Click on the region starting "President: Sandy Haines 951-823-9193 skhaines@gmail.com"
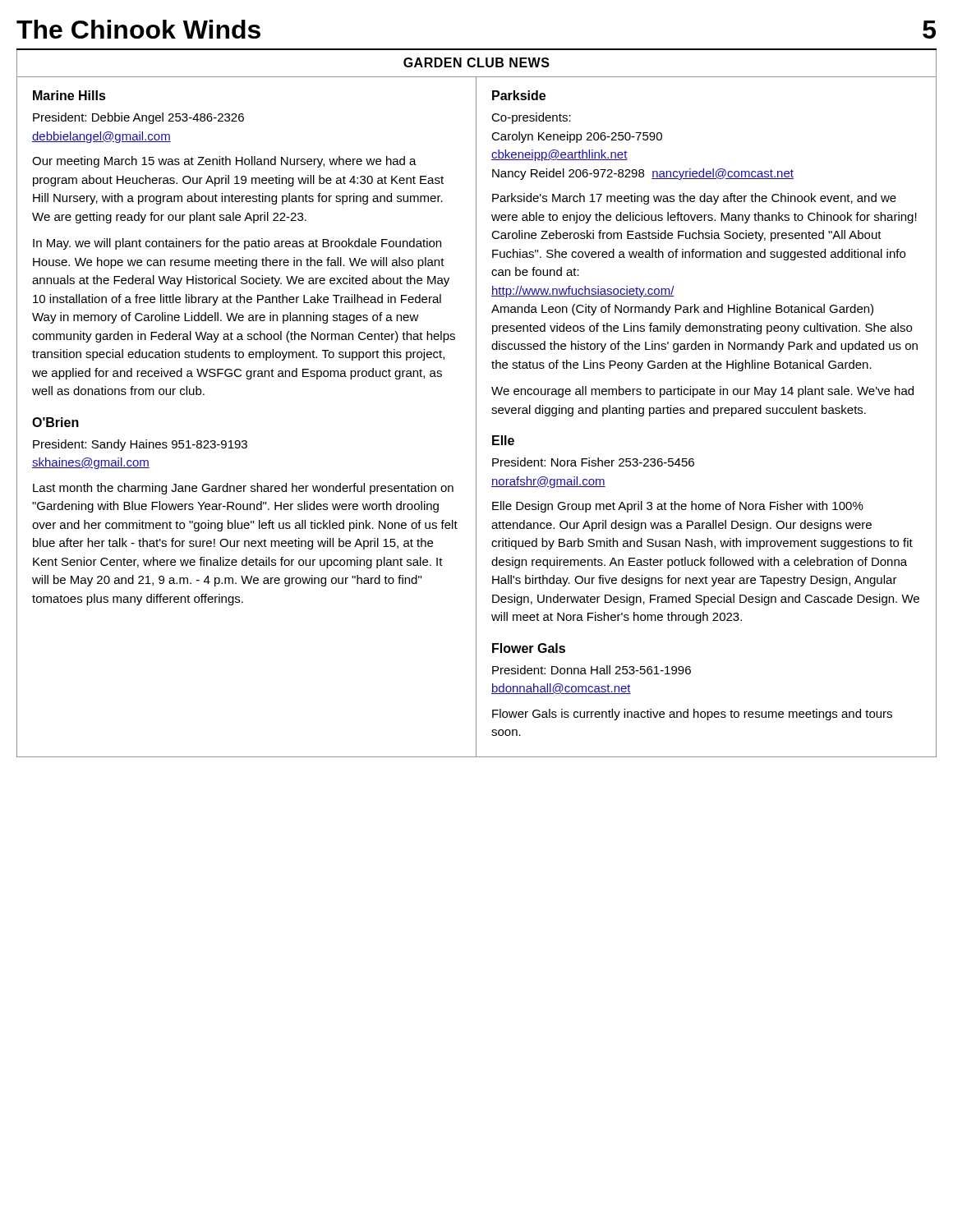 point(246,453)
